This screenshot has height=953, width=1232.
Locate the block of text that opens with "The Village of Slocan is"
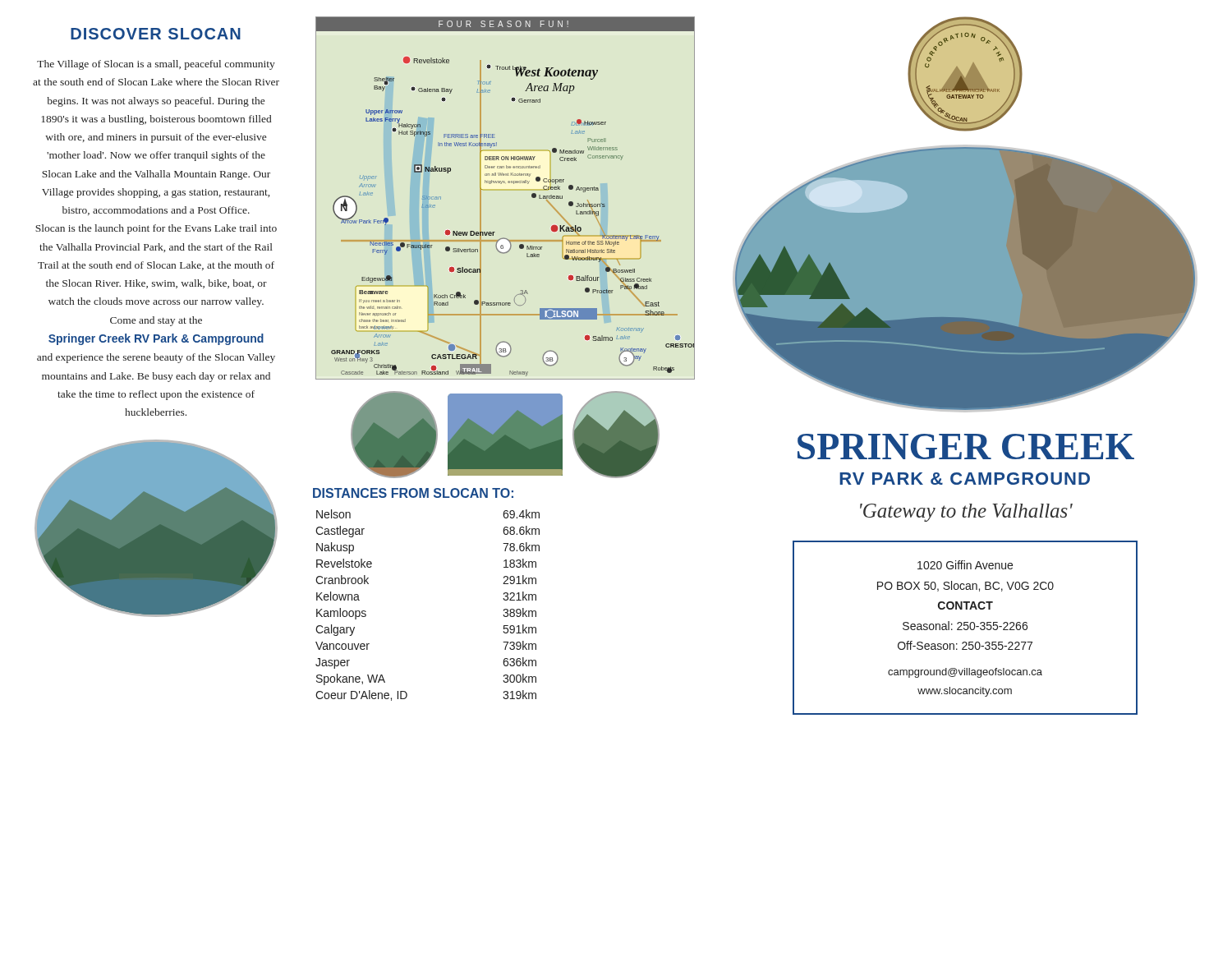(156, 238)
